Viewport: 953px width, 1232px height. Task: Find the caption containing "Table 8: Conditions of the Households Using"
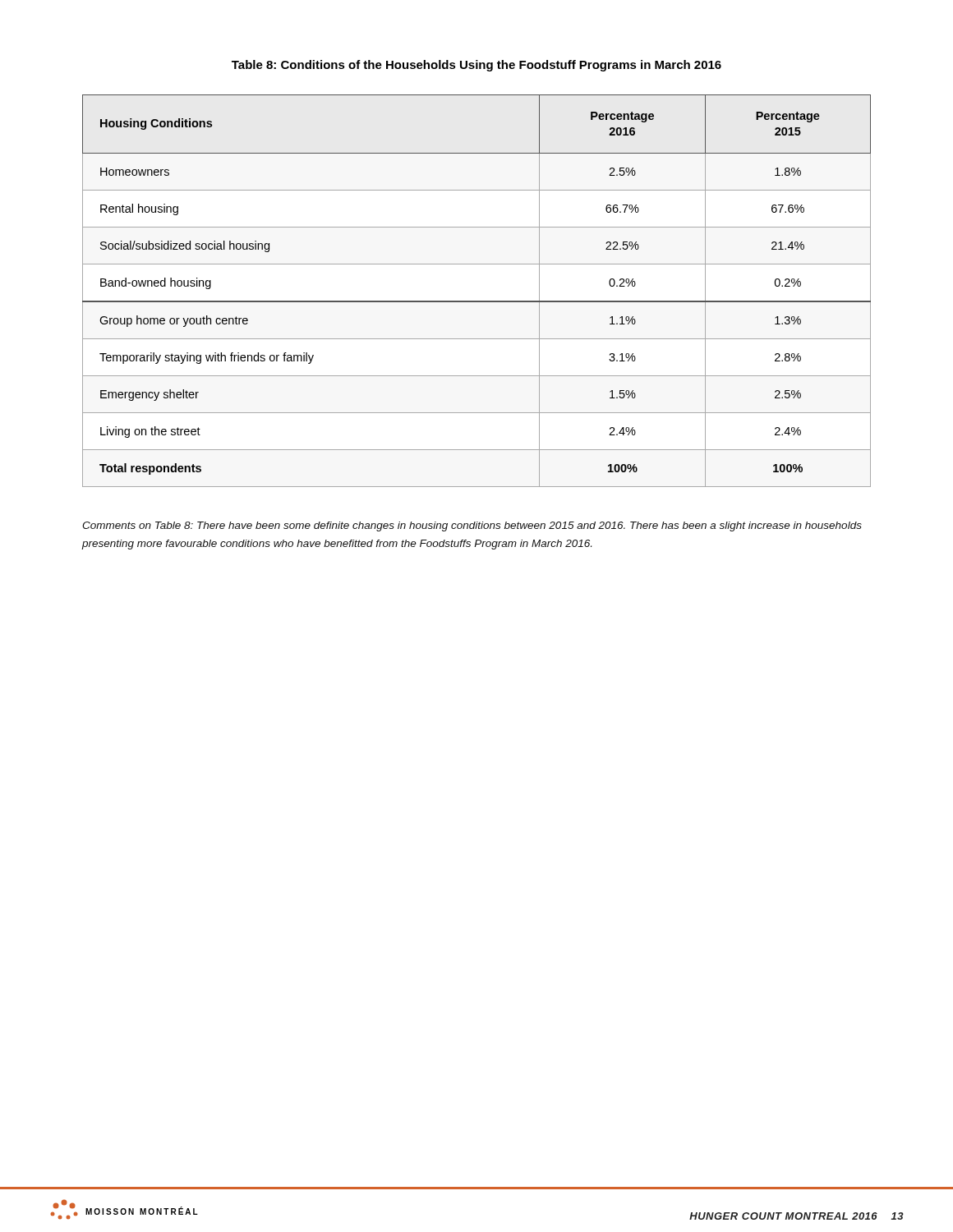(x=476, y=64)
